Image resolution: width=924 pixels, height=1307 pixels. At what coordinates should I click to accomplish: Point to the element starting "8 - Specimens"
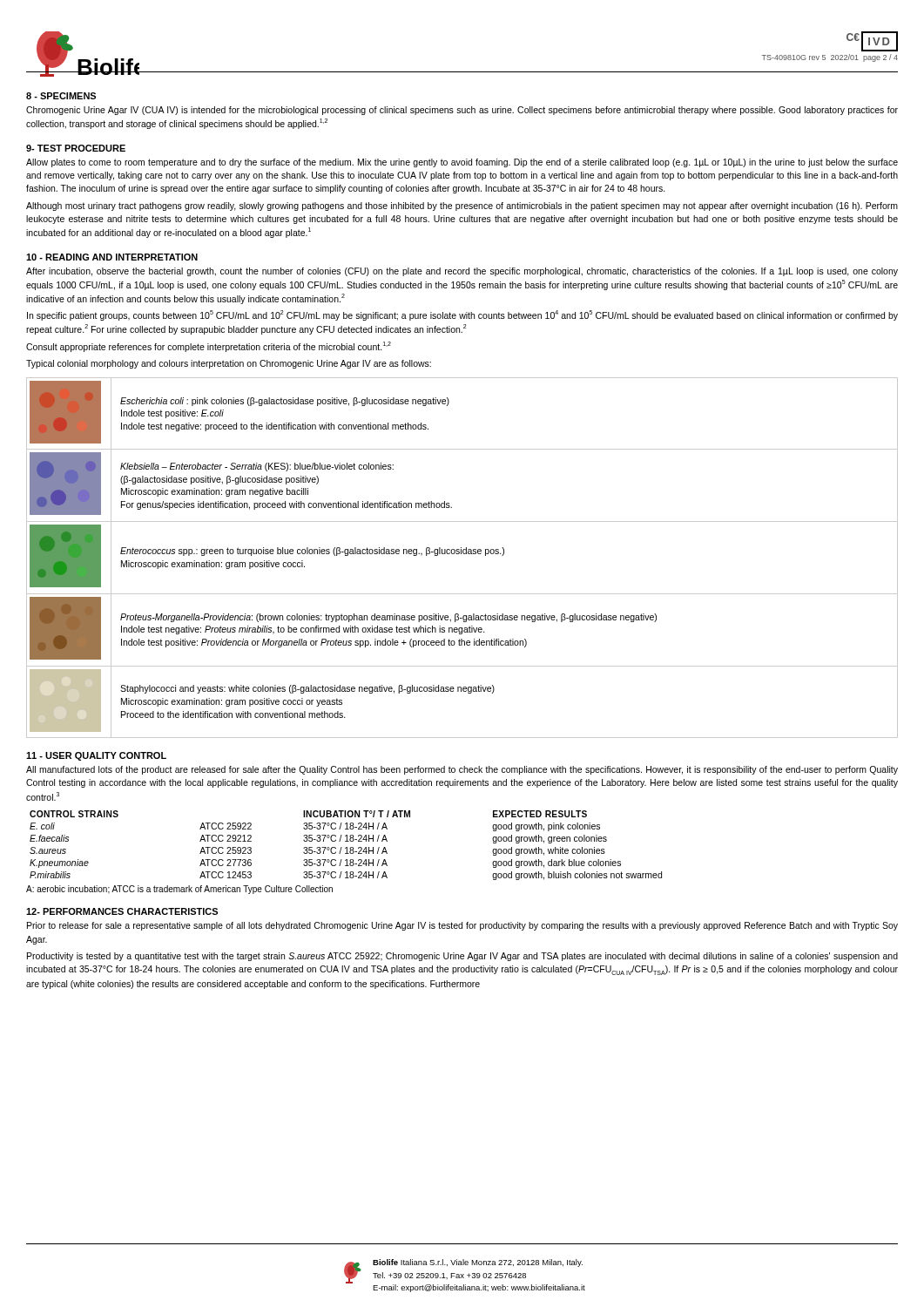61,96
